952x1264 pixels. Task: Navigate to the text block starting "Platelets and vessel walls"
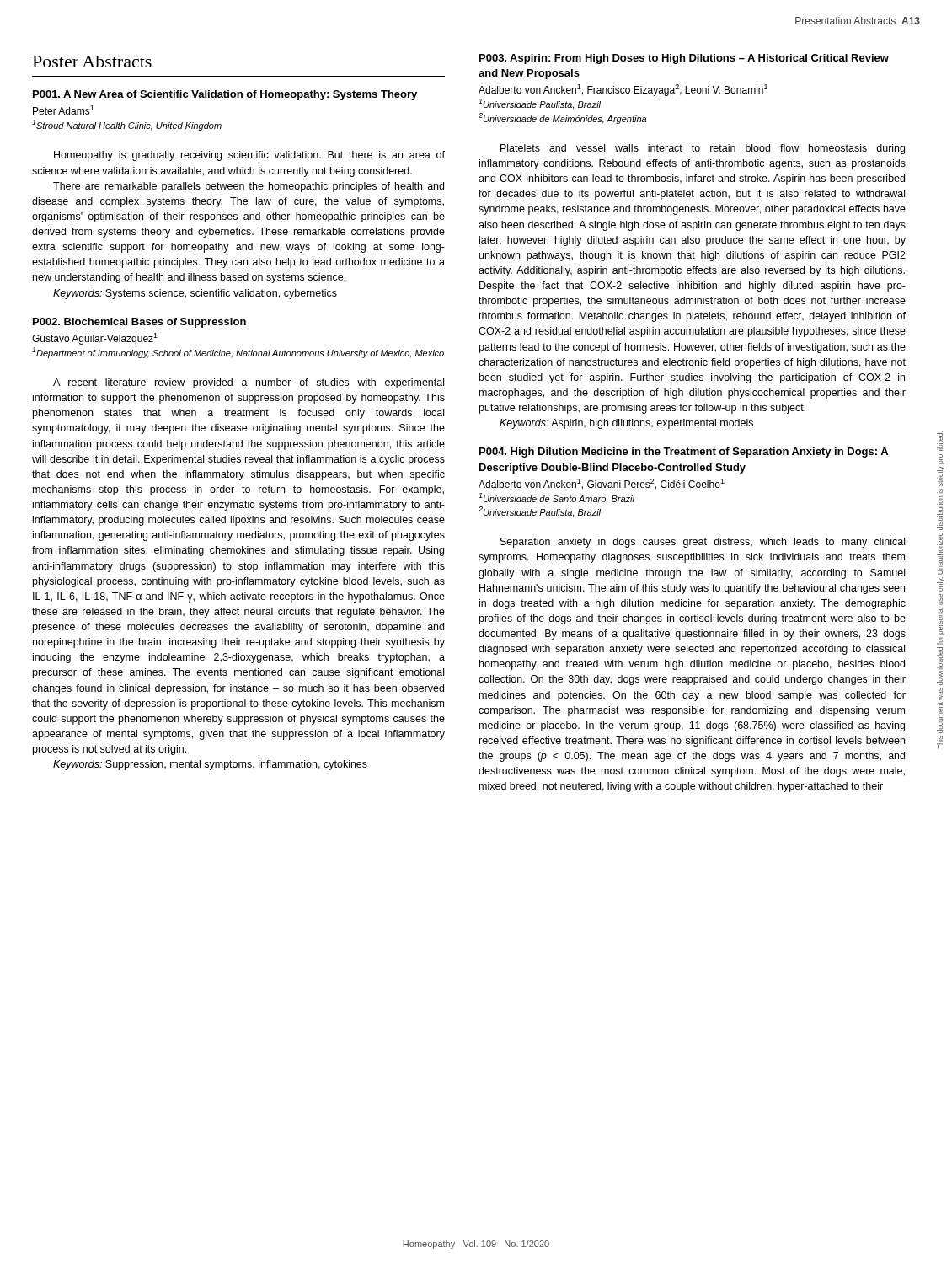click(692, 286)
